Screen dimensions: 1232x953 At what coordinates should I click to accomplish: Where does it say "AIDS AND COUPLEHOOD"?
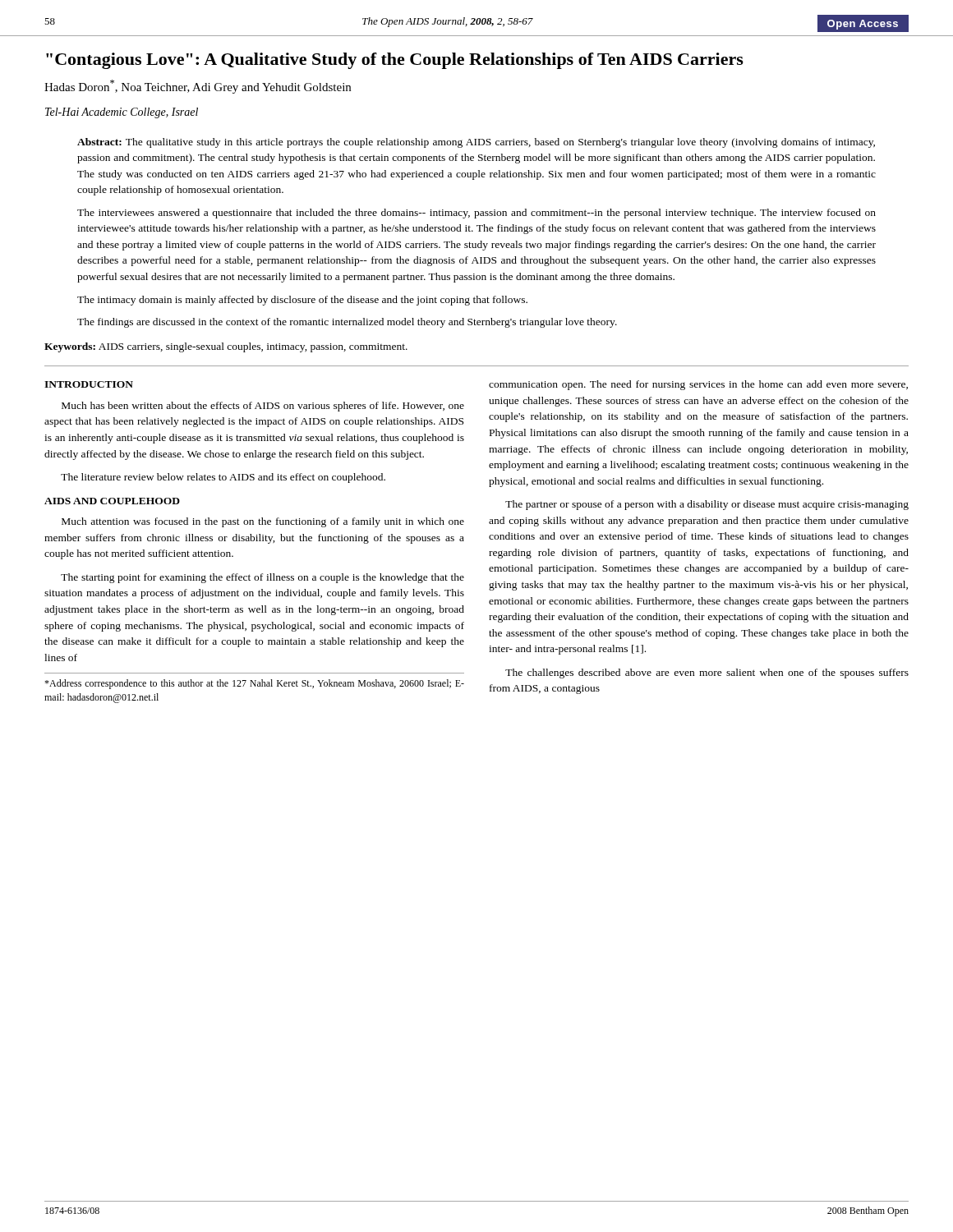(x=112, y=500)
